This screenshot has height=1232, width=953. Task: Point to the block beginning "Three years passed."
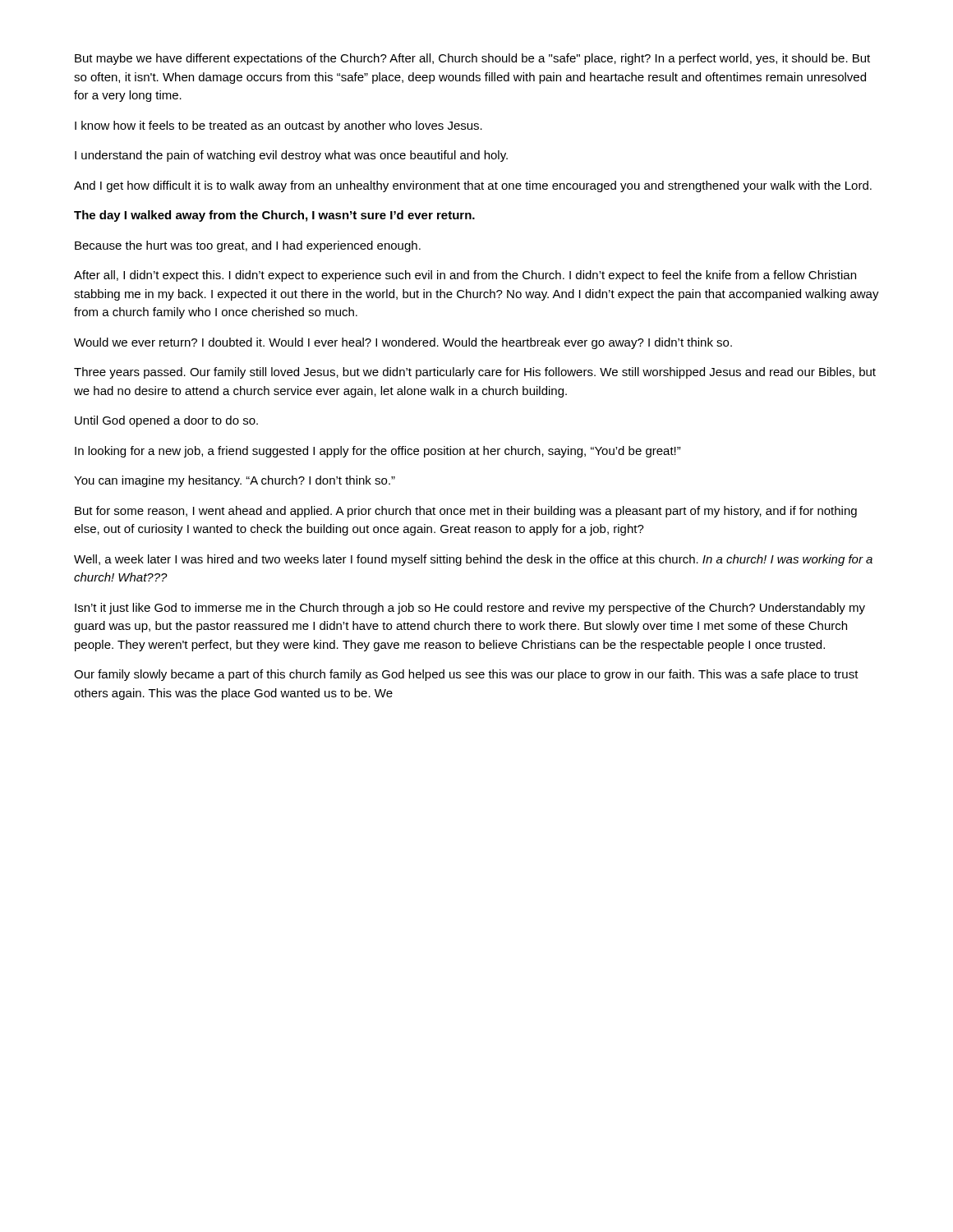tap(475, 381)
